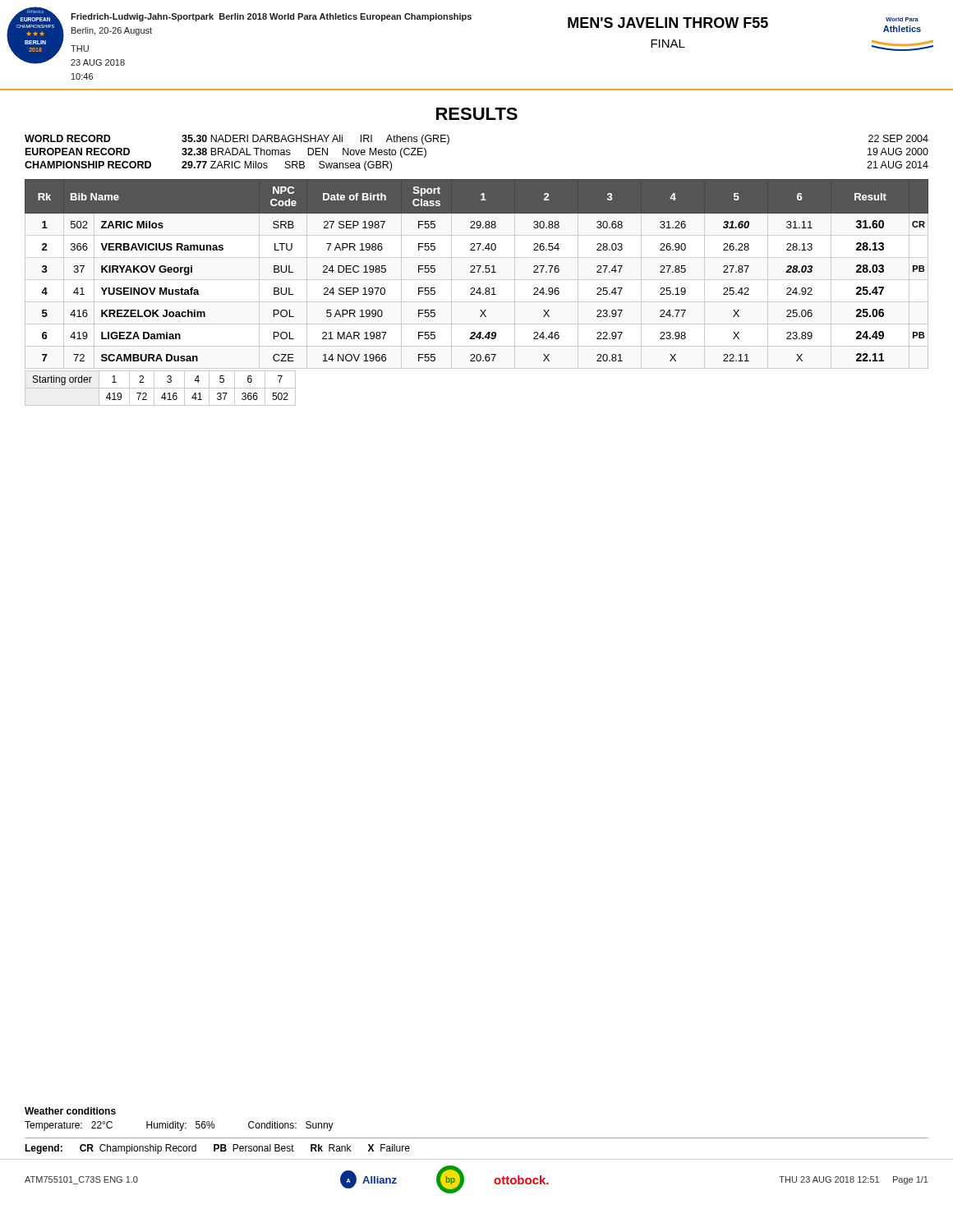Click the title
Viewport: 953px width, 1232px height.
click(x=476, y=114)
